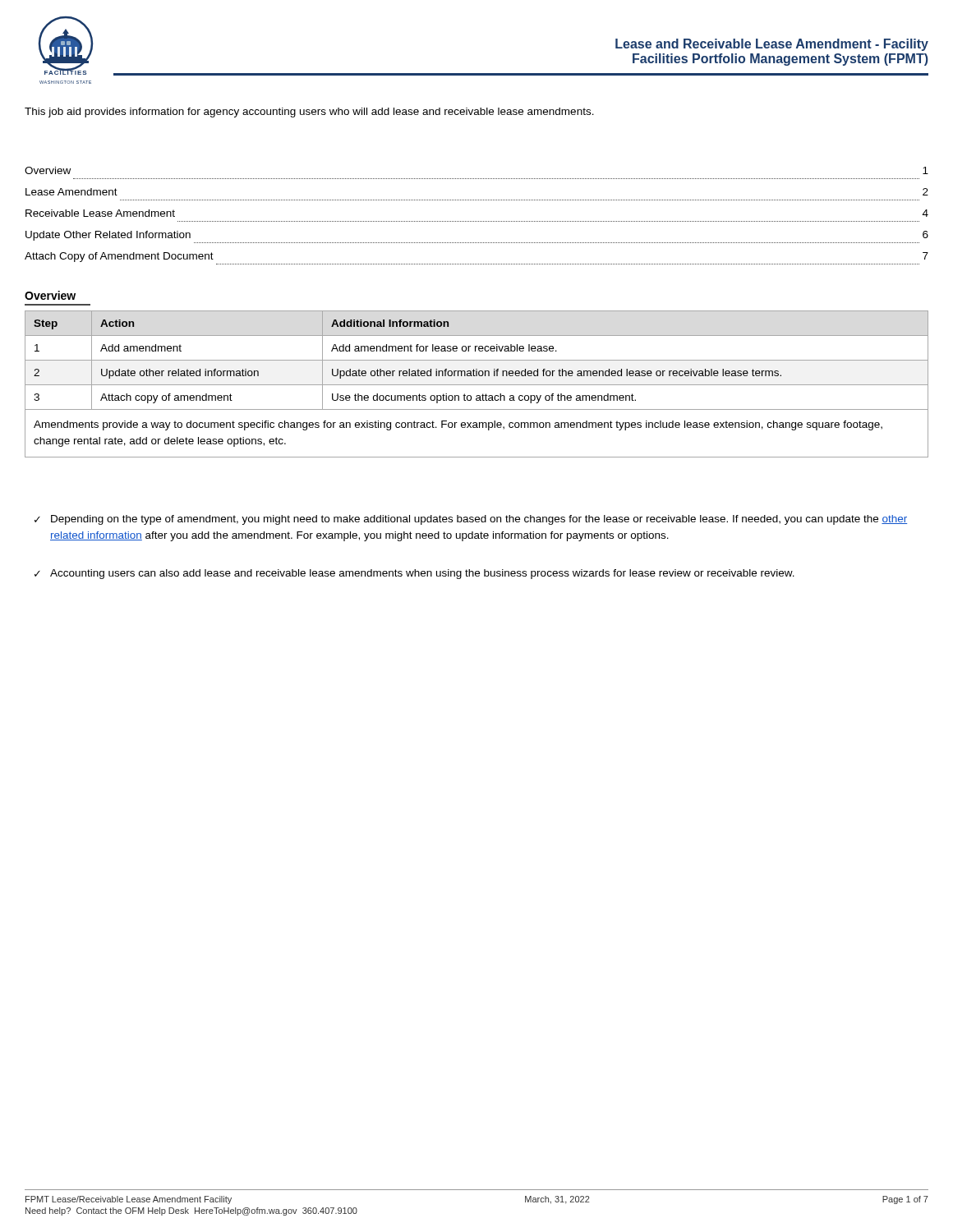Point to the region starting "Attach Copy of"
The image size is (953, 1232).
(476, 257)
